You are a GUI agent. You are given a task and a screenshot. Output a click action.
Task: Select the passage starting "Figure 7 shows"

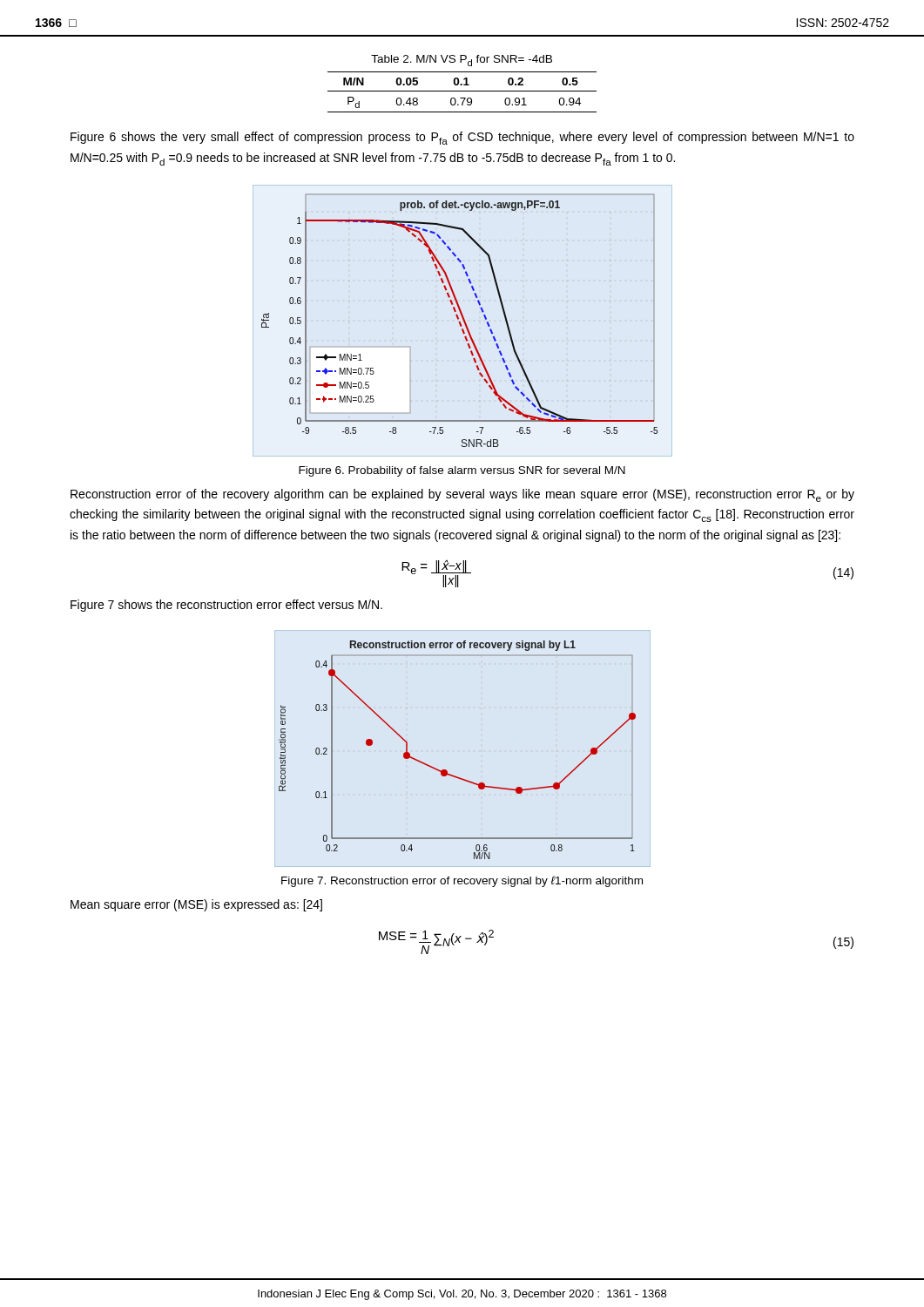226,604
